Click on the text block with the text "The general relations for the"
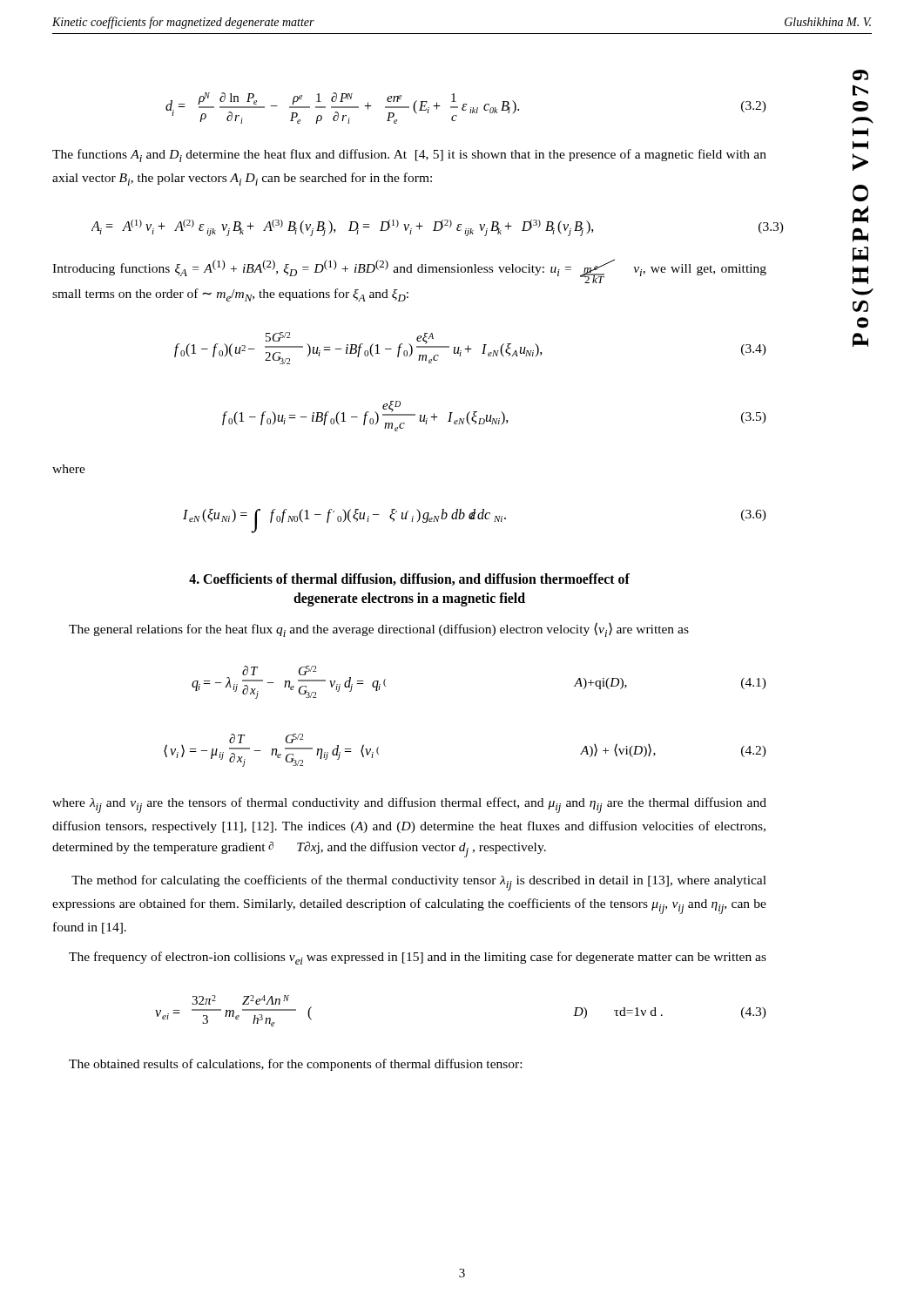This screenshot has width=924, height=1307. coord(371,631)
